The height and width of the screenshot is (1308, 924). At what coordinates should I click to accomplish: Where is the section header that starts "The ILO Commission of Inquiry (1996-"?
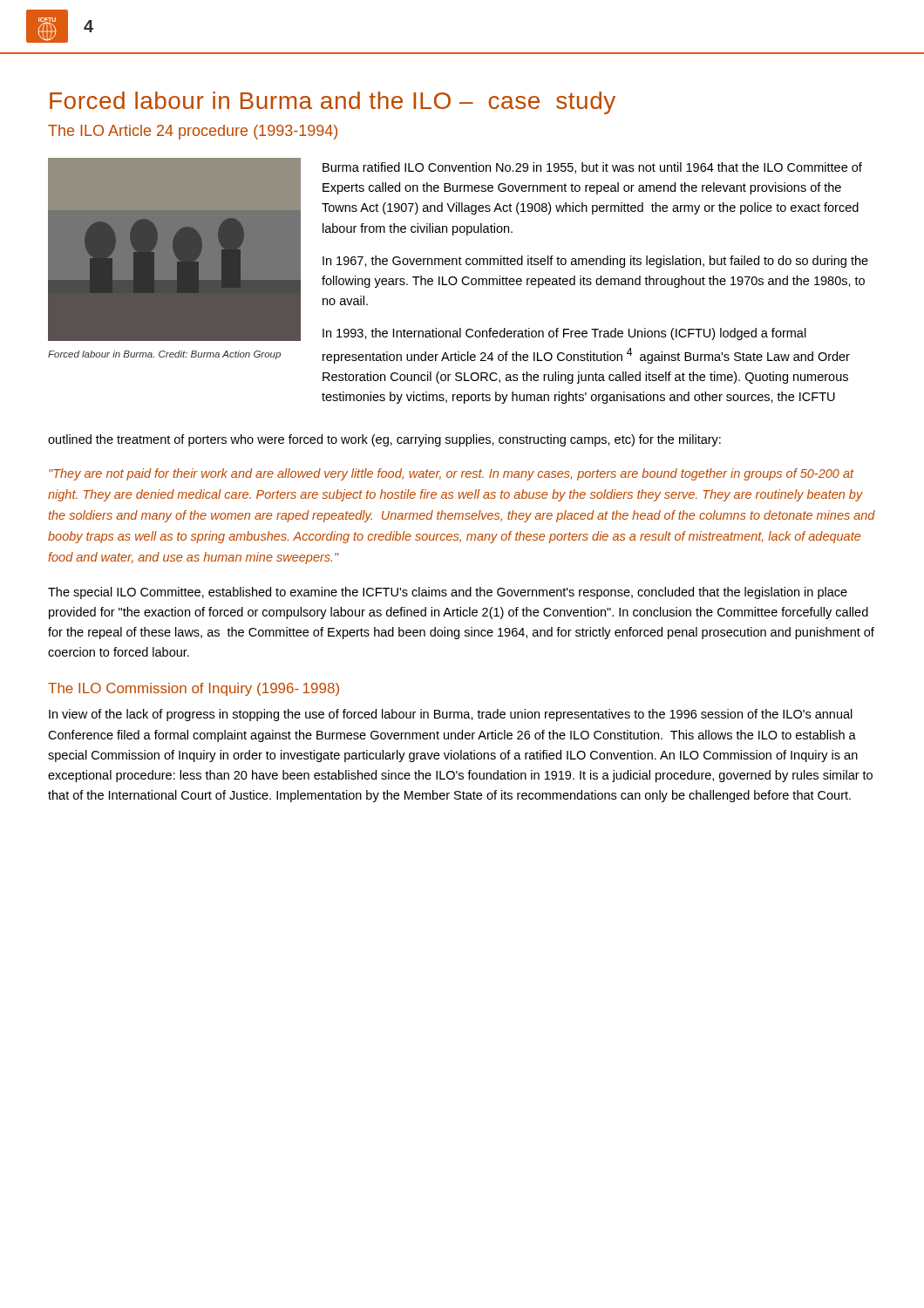pos(194,689)
